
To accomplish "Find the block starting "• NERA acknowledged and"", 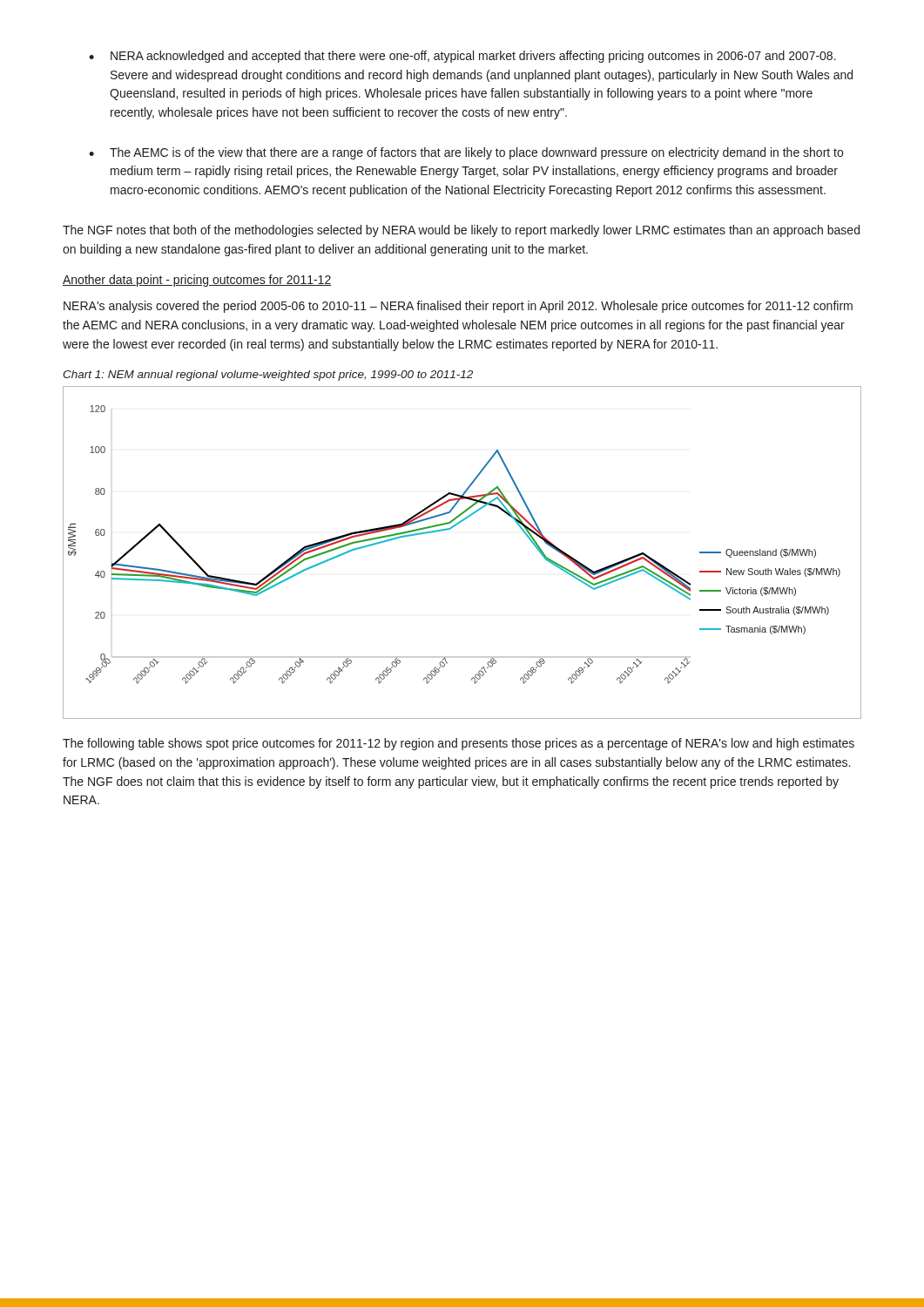I will [x=475, y=85].
